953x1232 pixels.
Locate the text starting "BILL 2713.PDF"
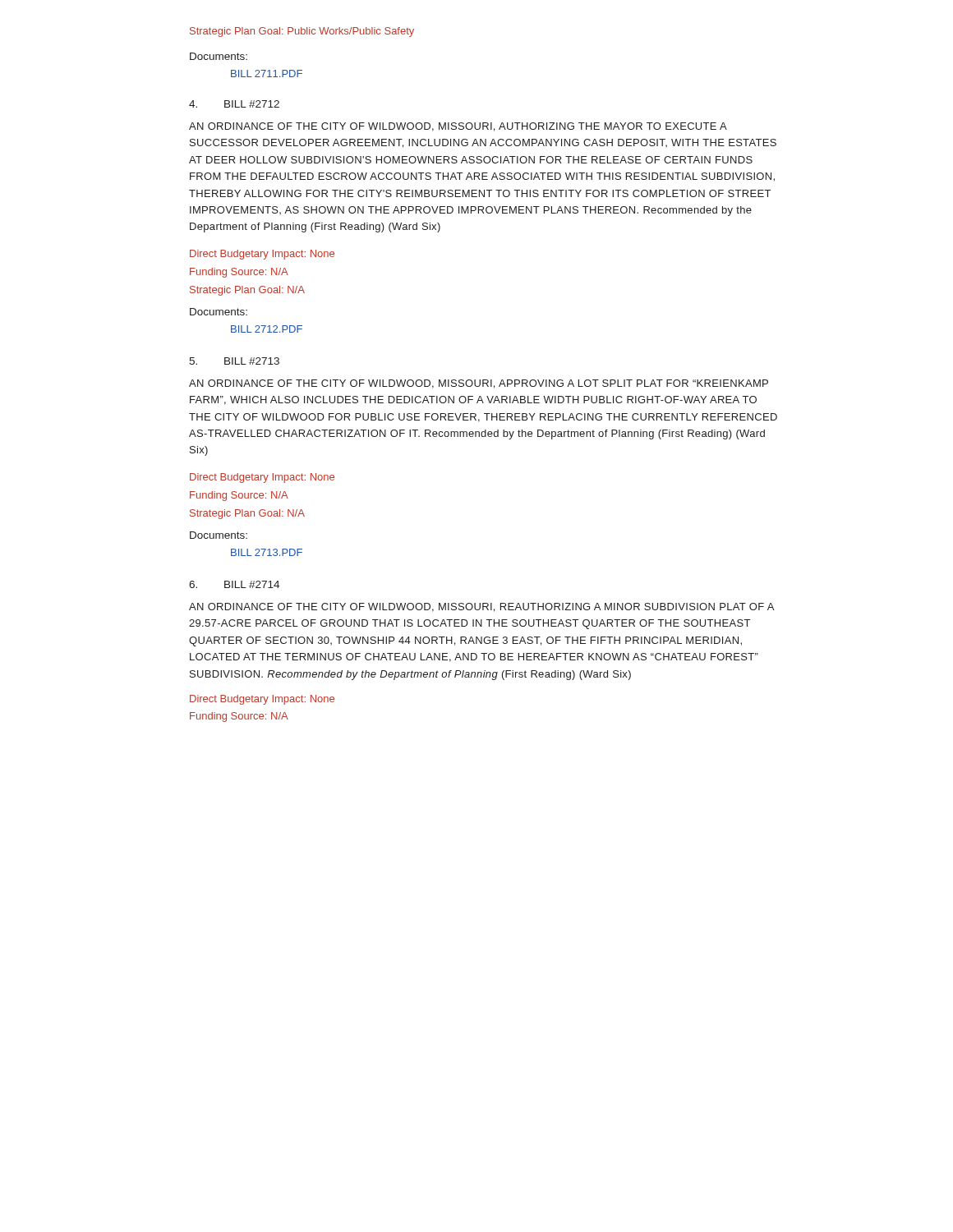(267, 552)
